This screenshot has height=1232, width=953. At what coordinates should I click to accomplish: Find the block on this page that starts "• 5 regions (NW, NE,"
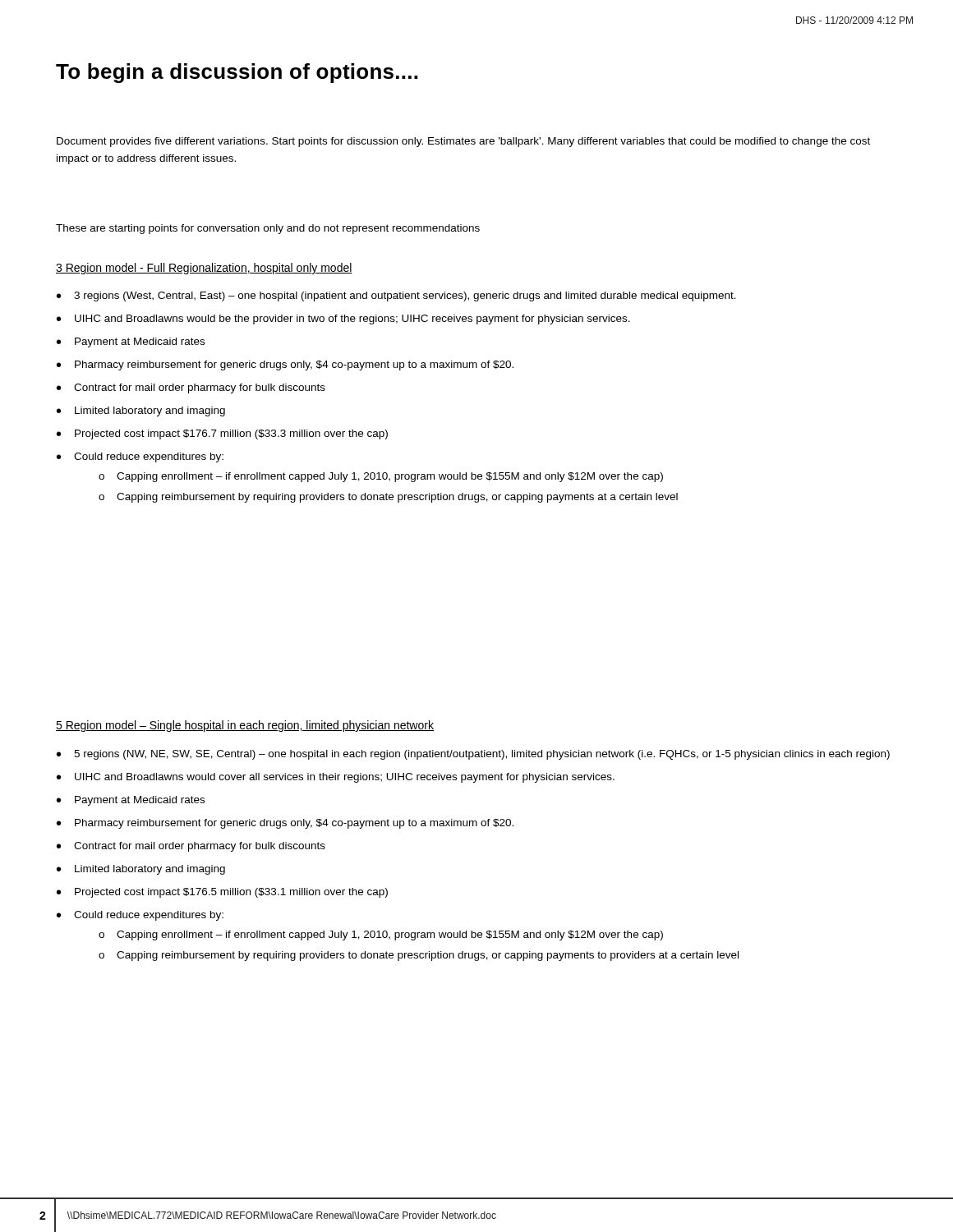pos(476,754)
